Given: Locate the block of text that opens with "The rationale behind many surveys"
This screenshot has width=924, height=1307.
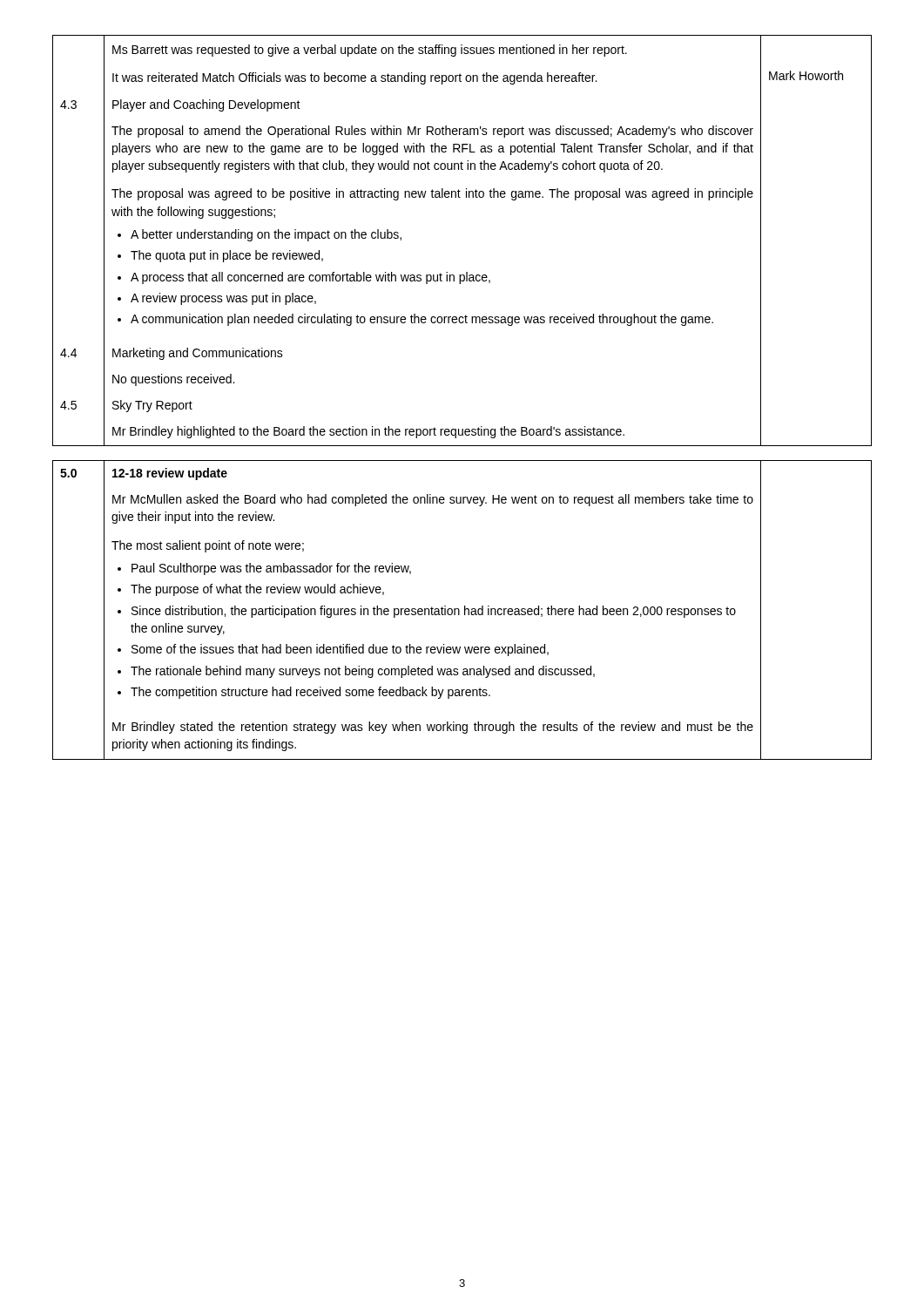Looking at the screenshot, I should tap(363, 671).
